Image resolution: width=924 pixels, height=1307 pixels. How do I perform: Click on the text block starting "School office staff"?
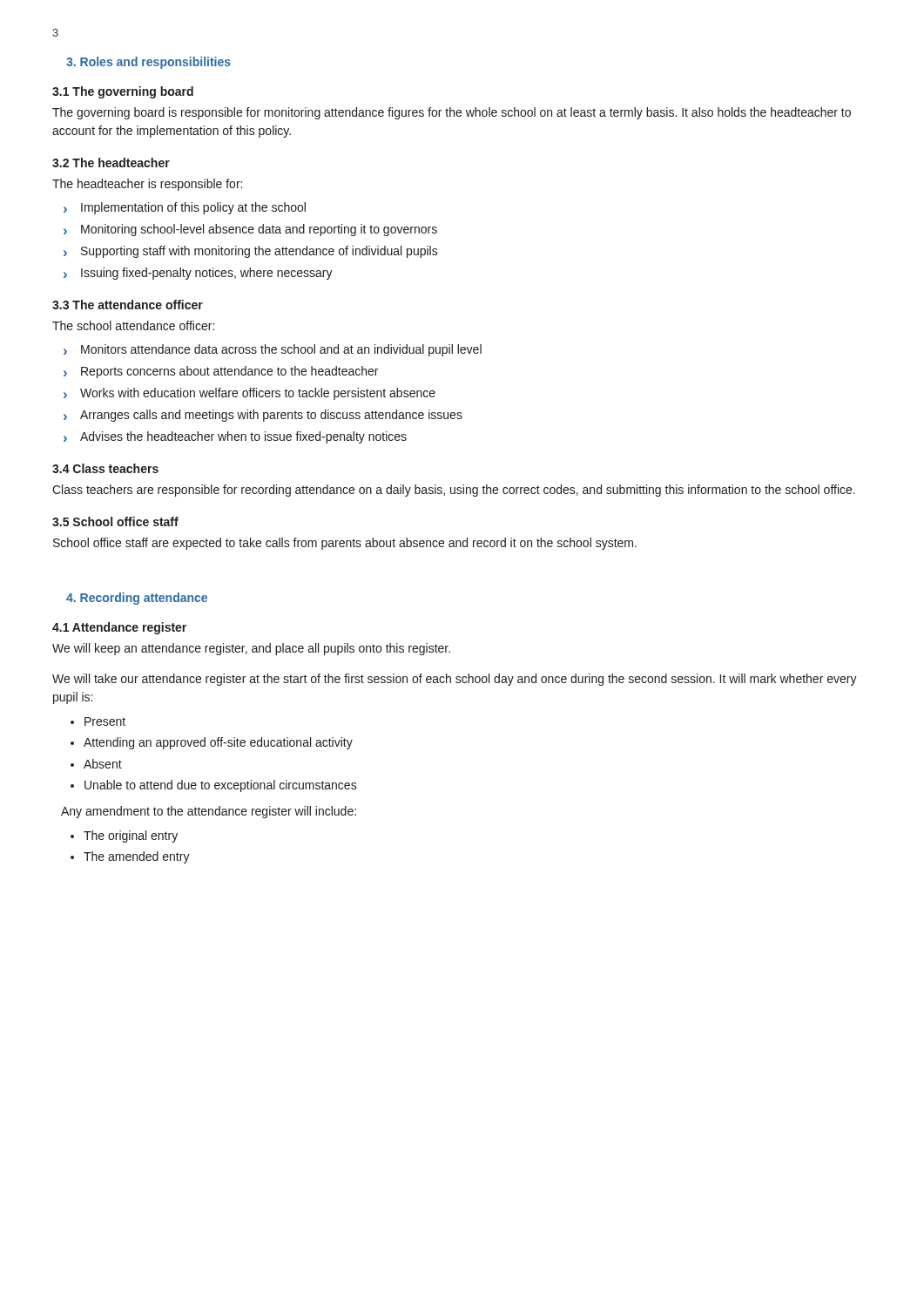pos(345,543)
